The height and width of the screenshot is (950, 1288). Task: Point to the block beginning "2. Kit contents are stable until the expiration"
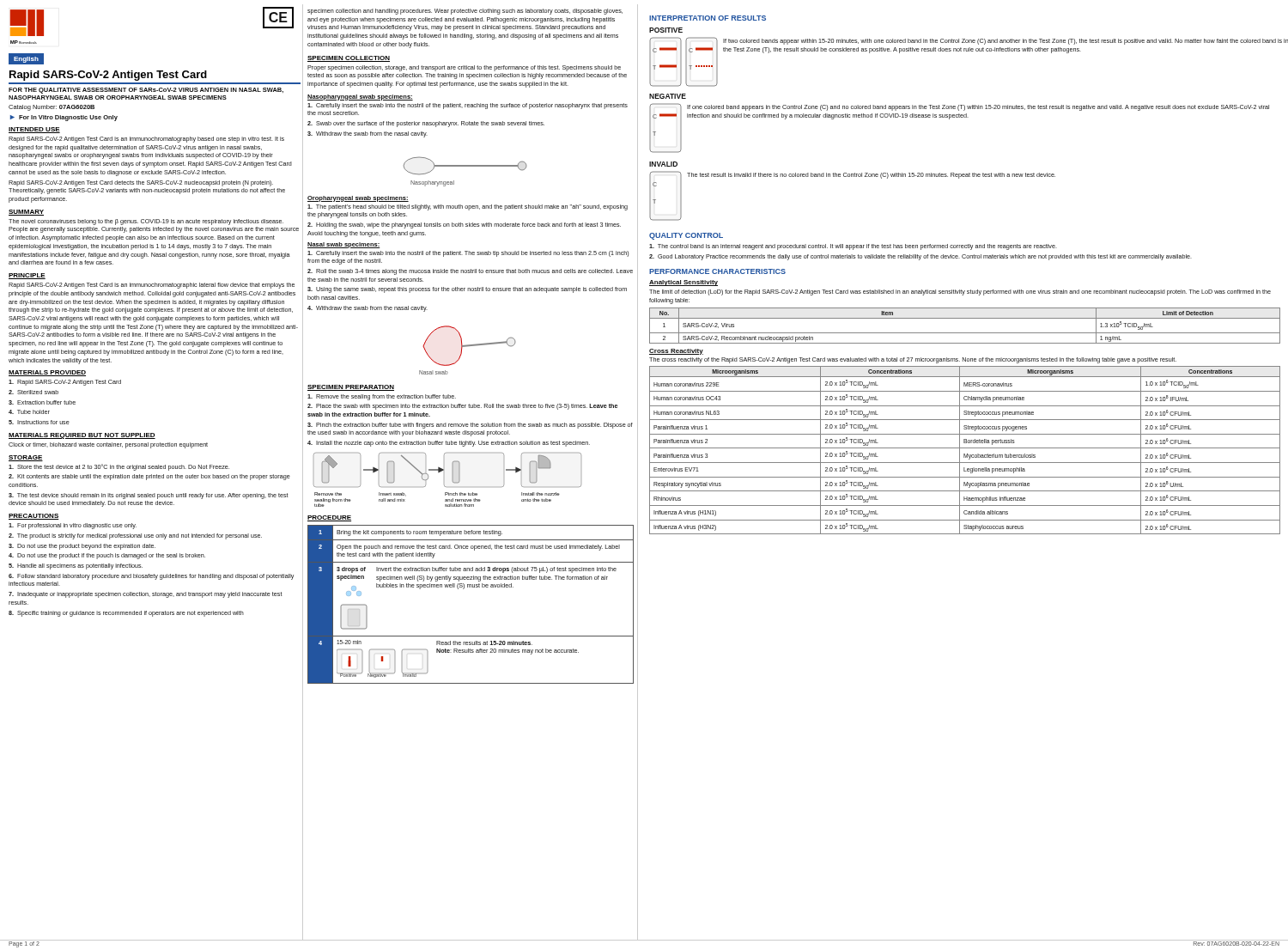149,481
